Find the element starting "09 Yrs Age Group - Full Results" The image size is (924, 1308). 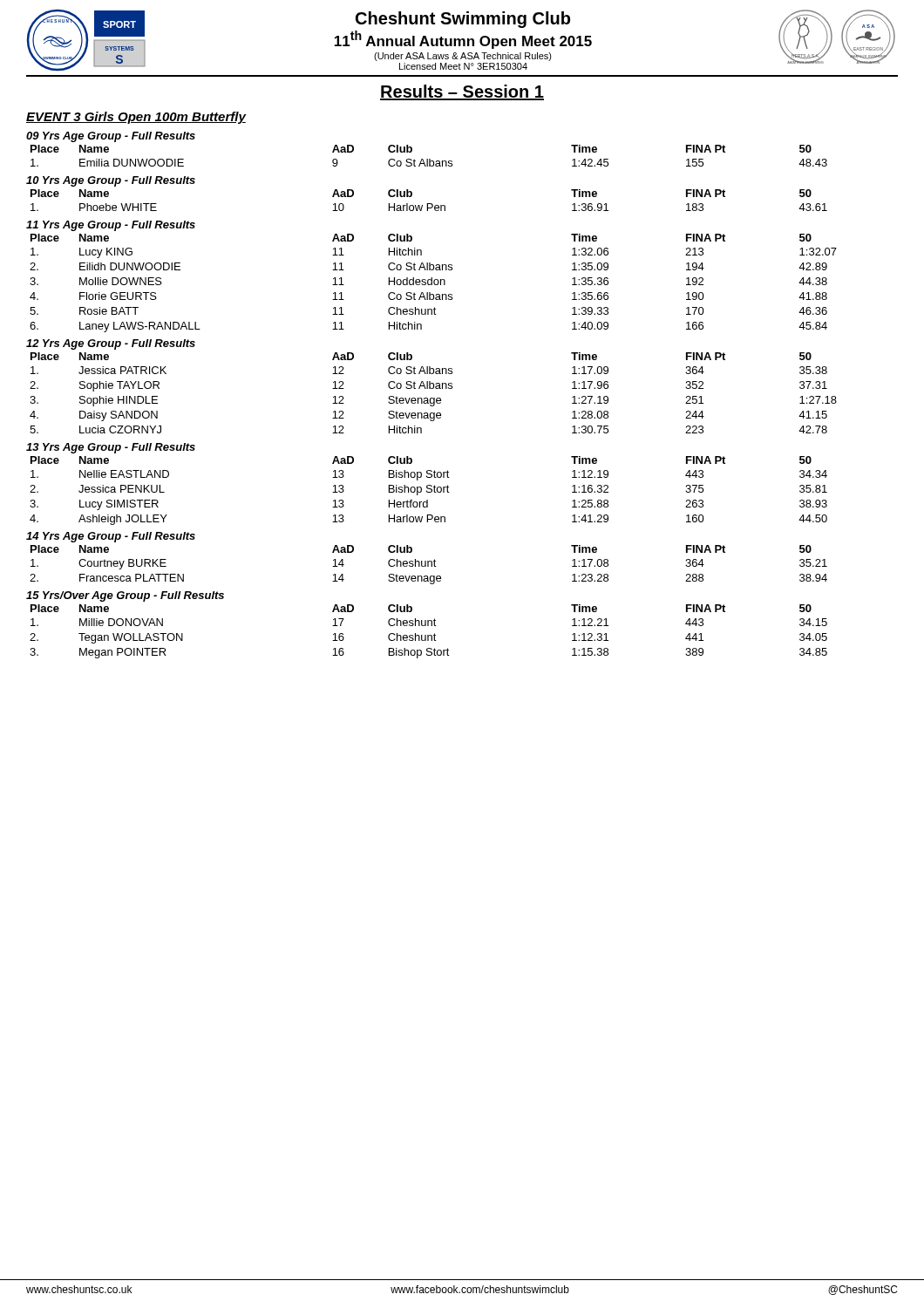pyautogui.click(x=111, y=136)
